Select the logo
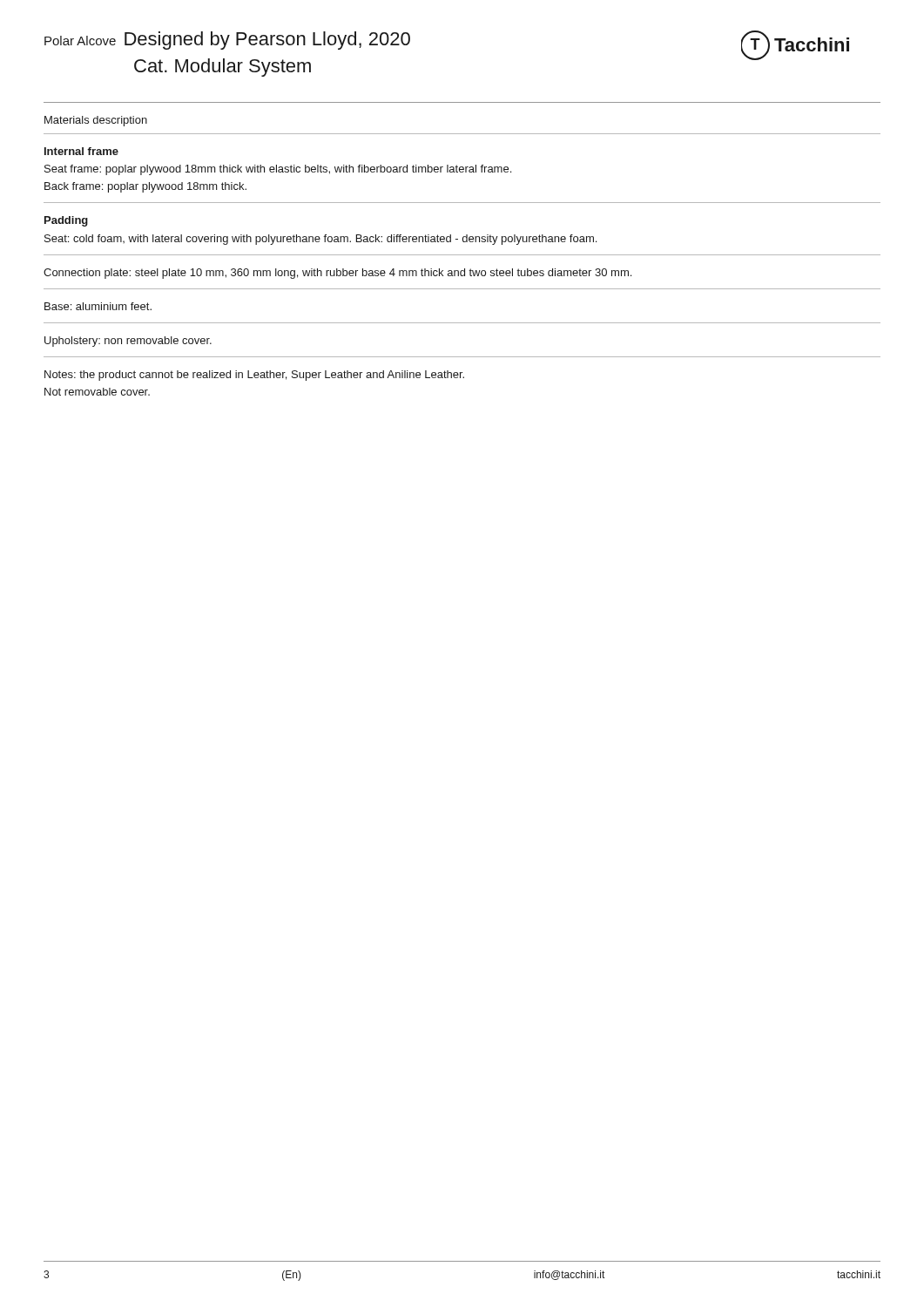Viewport: 924px width, 1307px height. click(x=811, y=47)
